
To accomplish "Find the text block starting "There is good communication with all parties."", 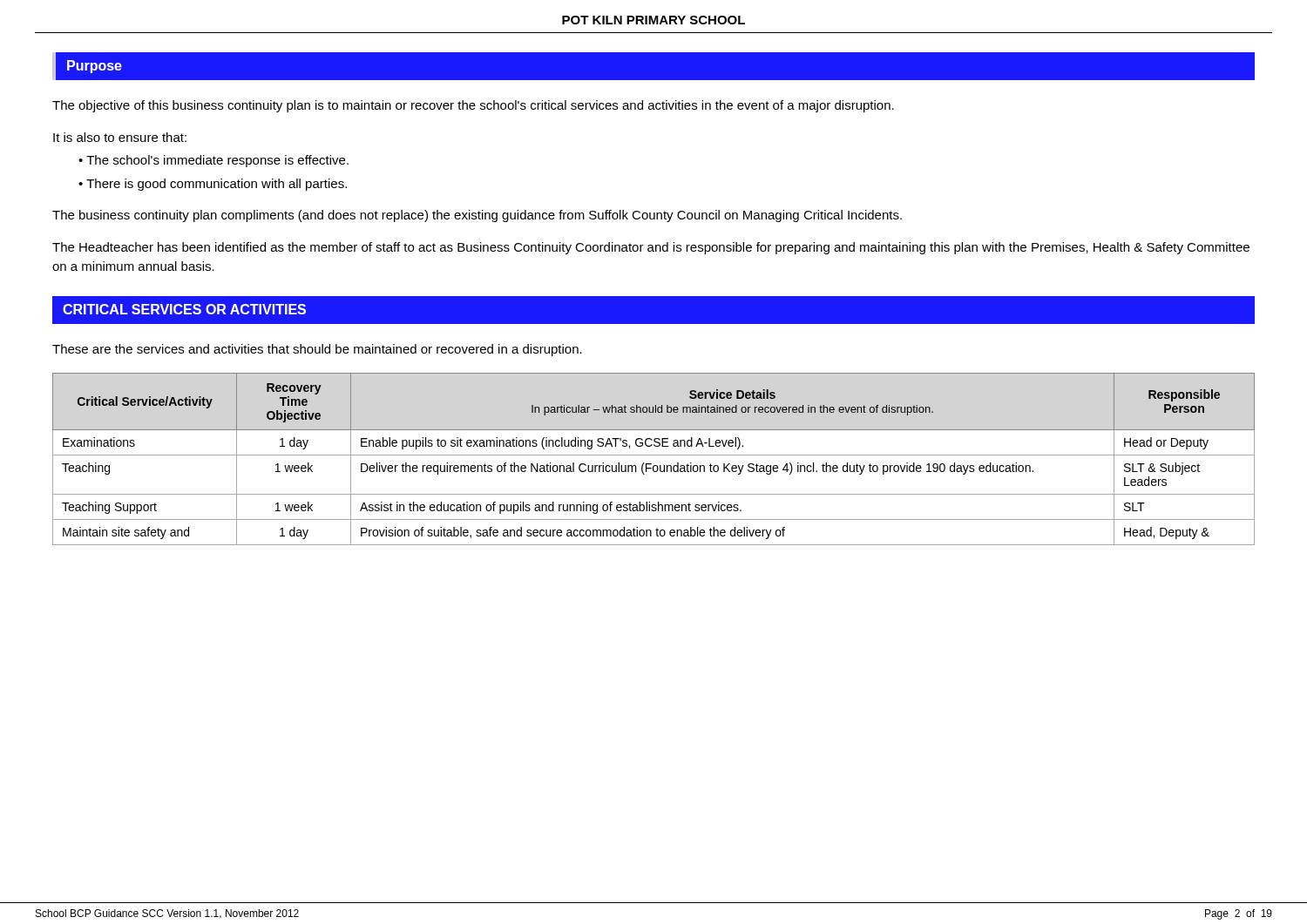I will tap(217, 183).
